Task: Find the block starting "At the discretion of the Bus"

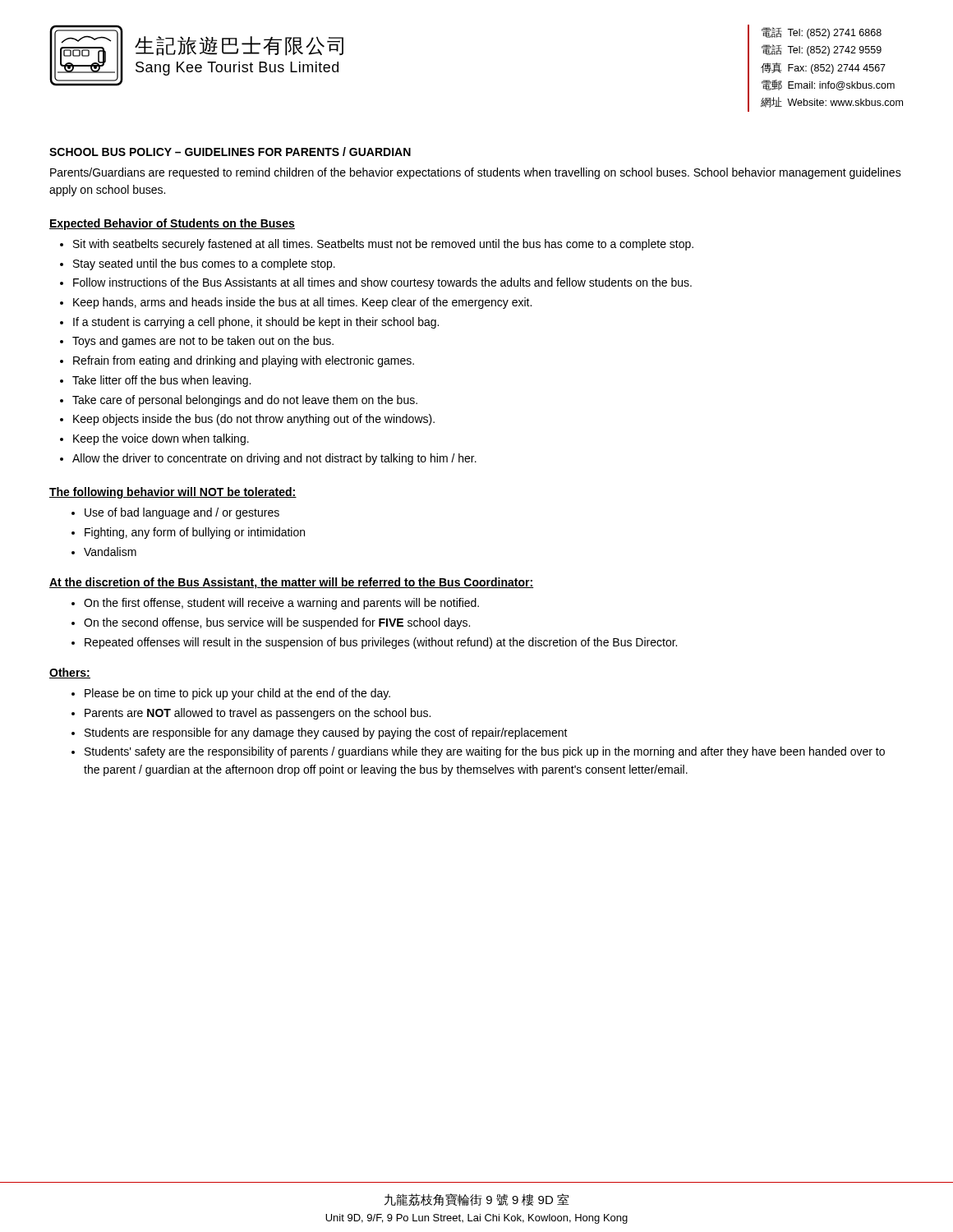Action: pyautogui.click(x=291, y=583)
